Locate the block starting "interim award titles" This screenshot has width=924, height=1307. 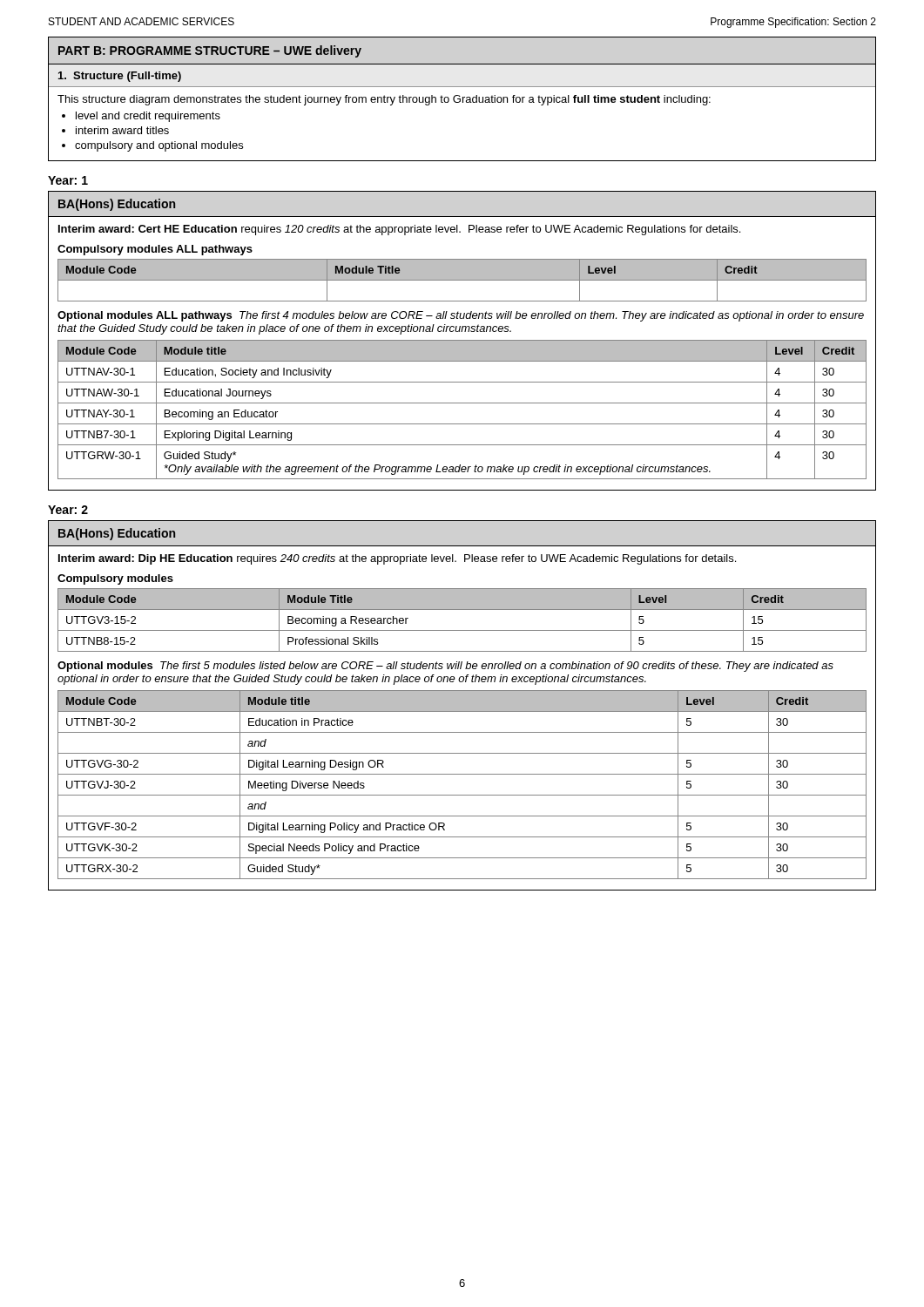coord(122,130)
